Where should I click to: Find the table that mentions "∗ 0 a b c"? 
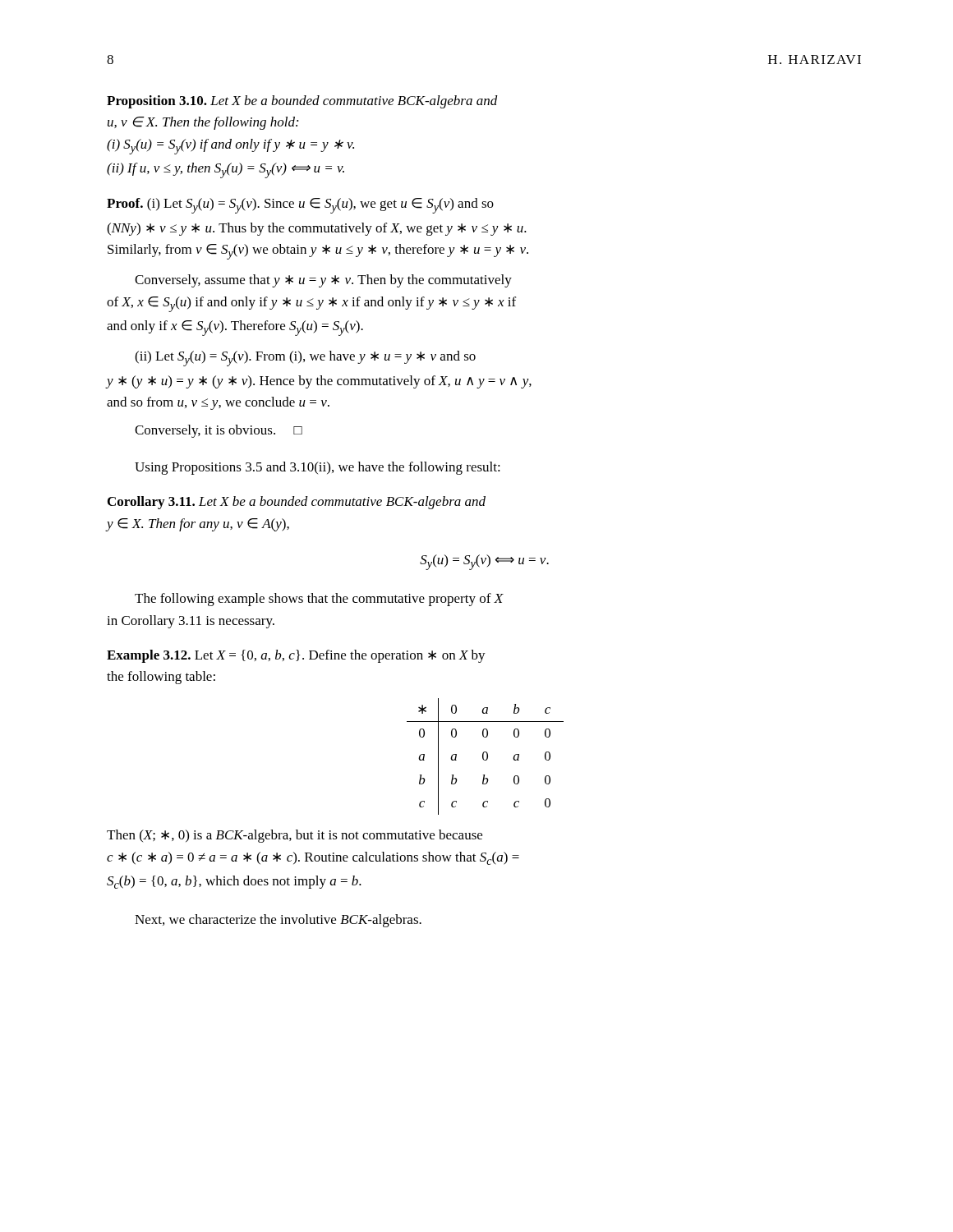(485, 756)
